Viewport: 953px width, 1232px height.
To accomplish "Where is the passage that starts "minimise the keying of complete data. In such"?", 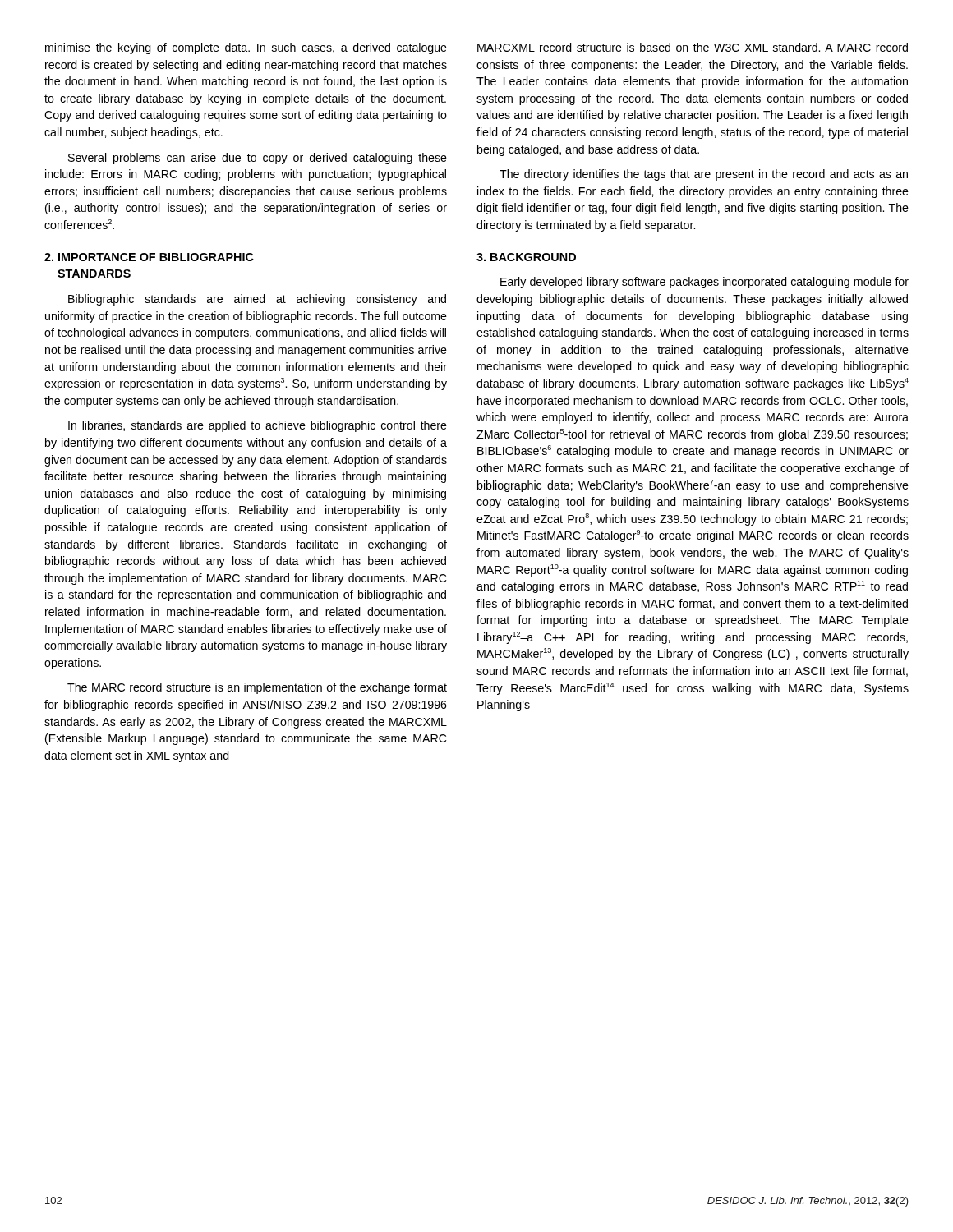I will (x=246, y=90).
